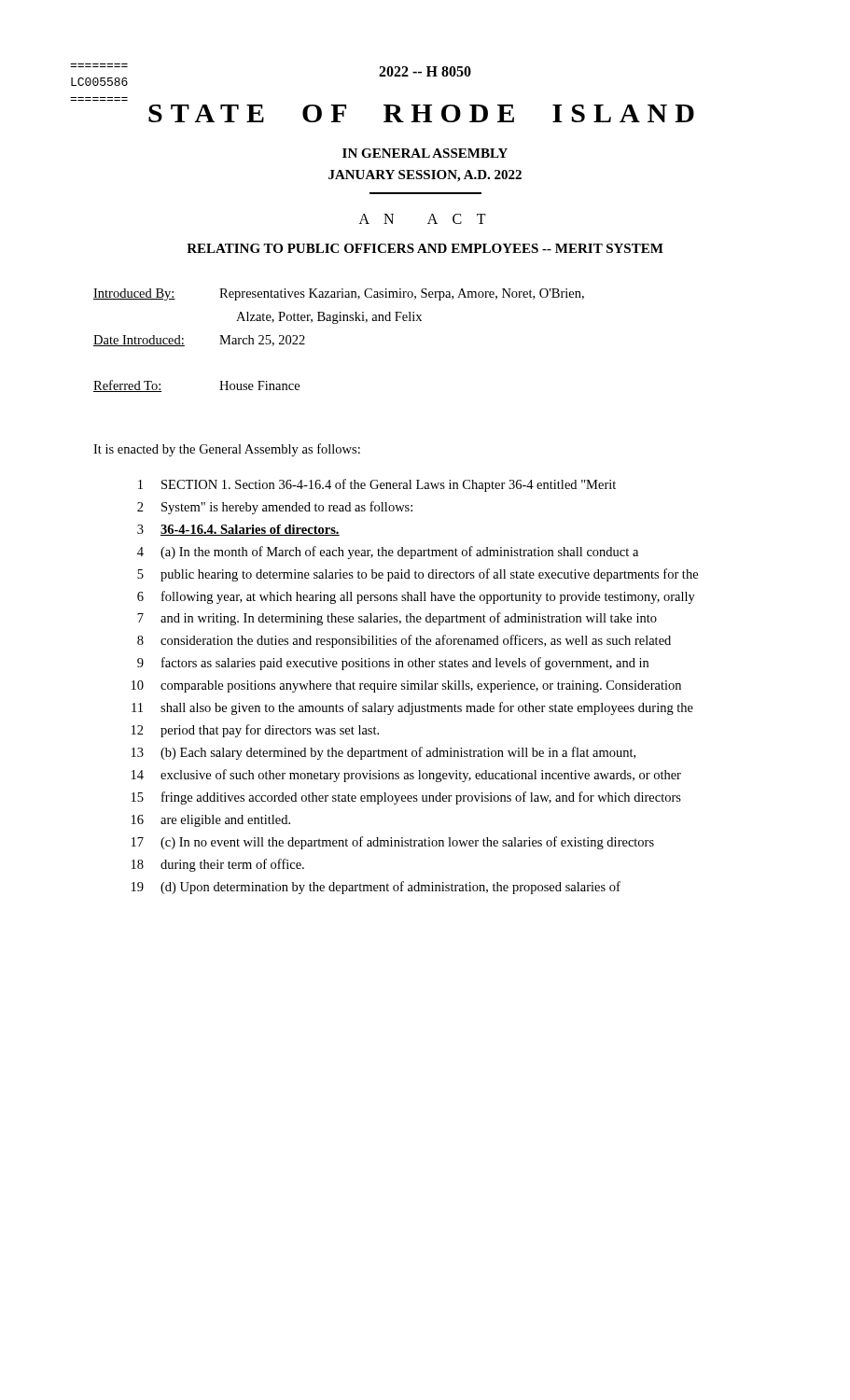Locate the region starting "16 are eligible"

(211, 821)
